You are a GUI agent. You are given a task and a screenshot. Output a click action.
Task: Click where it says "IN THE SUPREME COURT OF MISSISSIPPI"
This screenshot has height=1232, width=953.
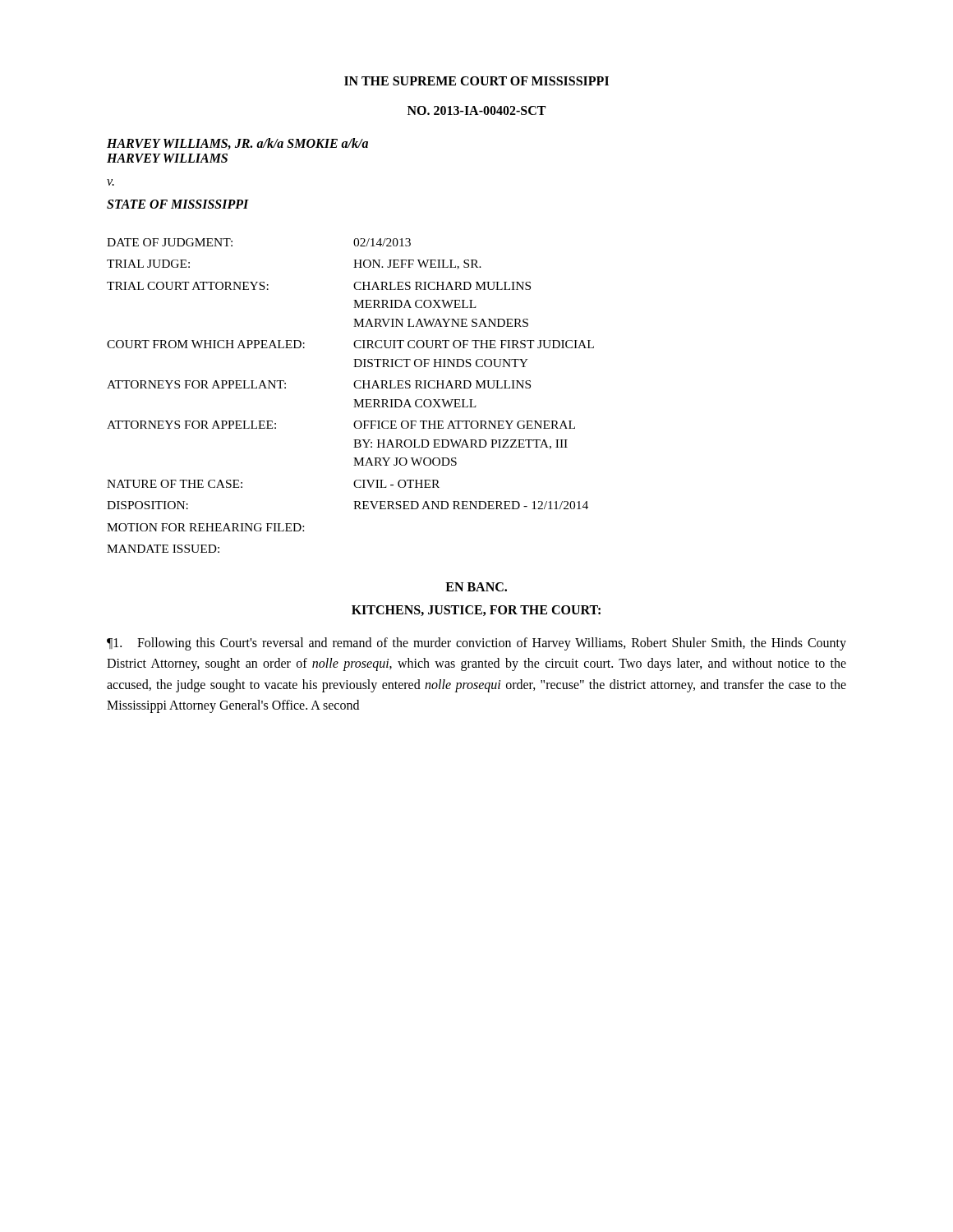(x=476, y=81)
